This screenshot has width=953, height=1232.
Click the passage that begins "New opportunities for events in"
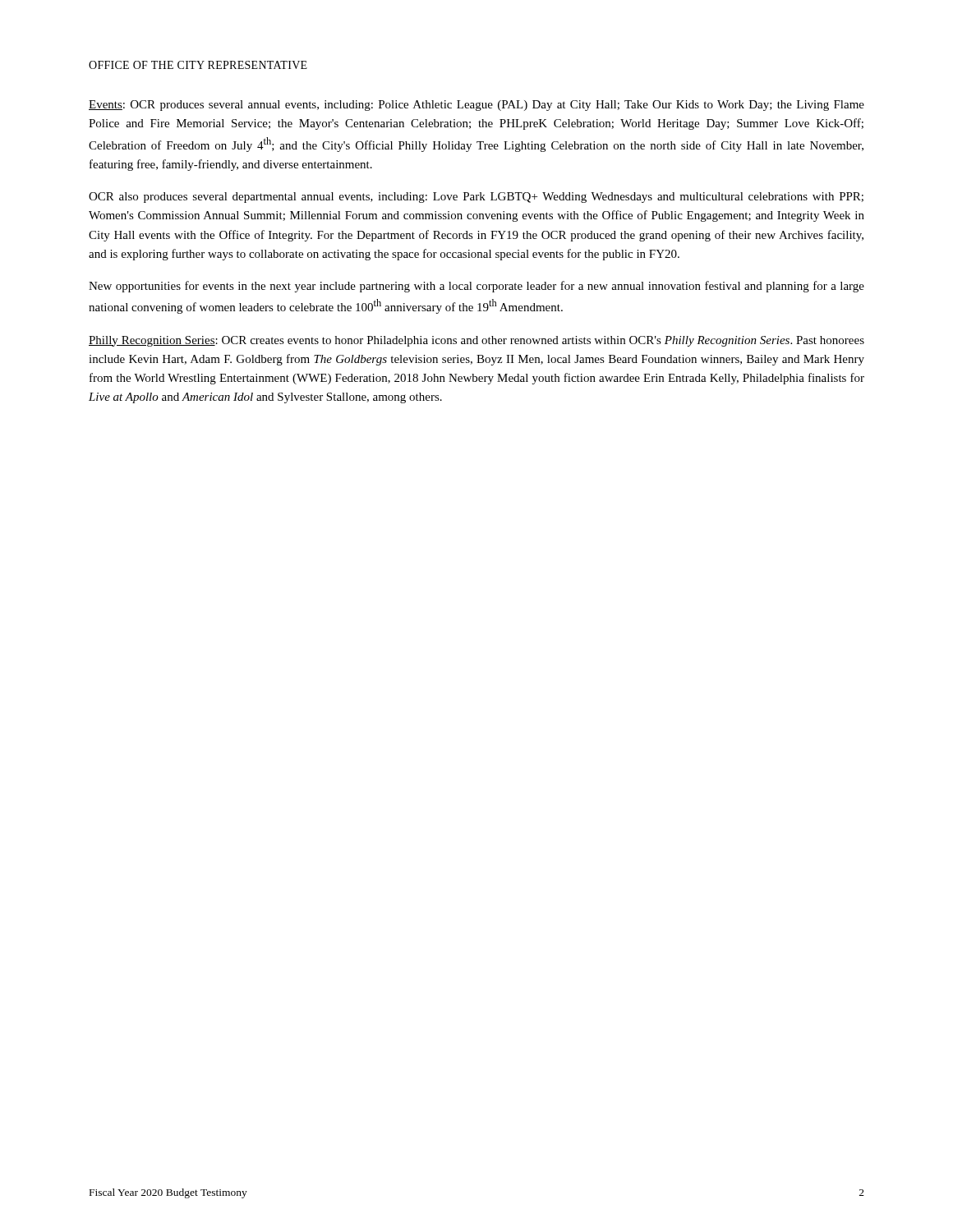tap(476, 297)
